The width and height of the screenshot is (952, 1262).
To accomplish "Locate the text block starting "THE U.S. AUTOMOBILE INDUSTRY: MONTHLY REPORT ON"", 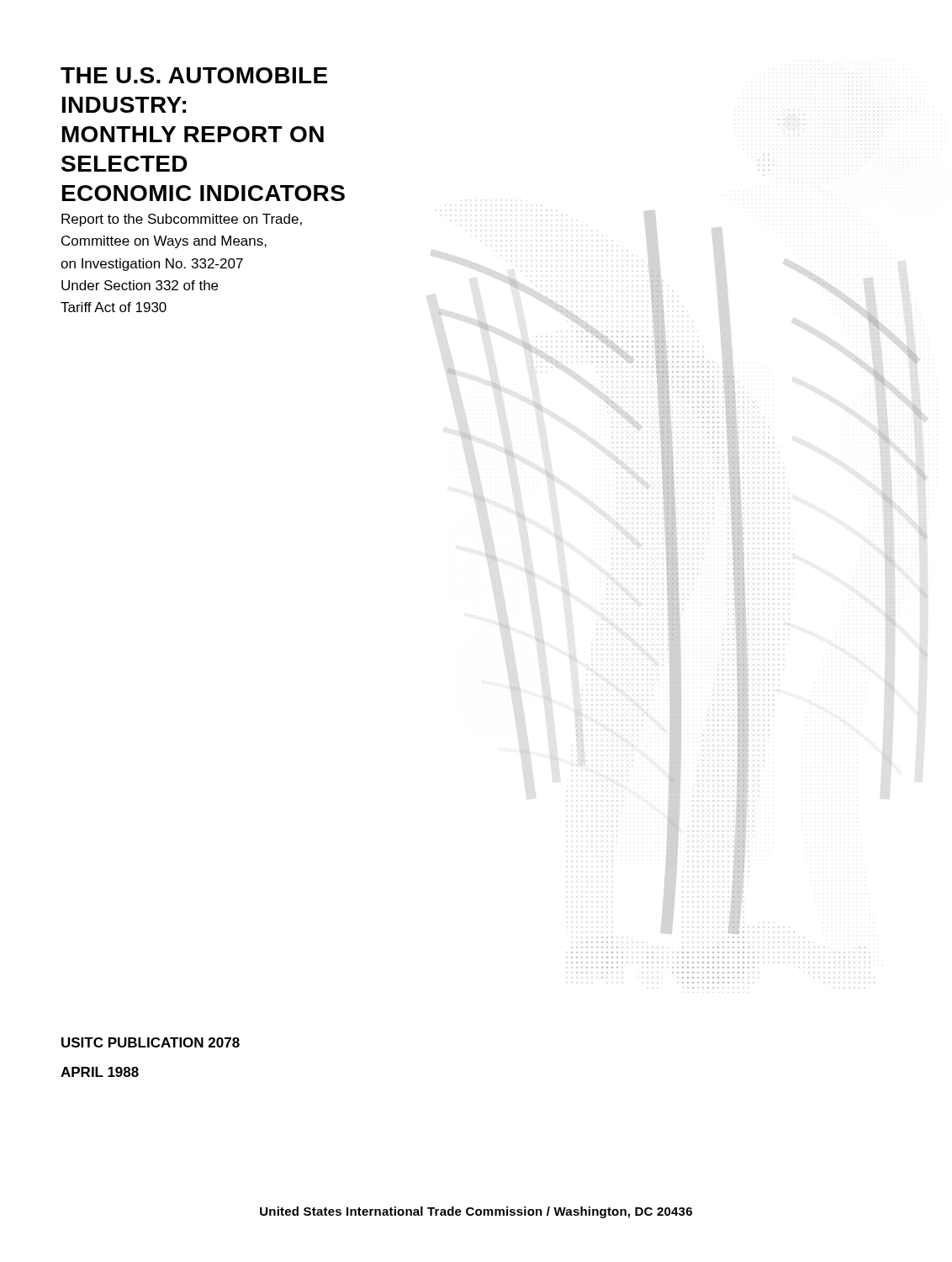I will coord(229,134).
